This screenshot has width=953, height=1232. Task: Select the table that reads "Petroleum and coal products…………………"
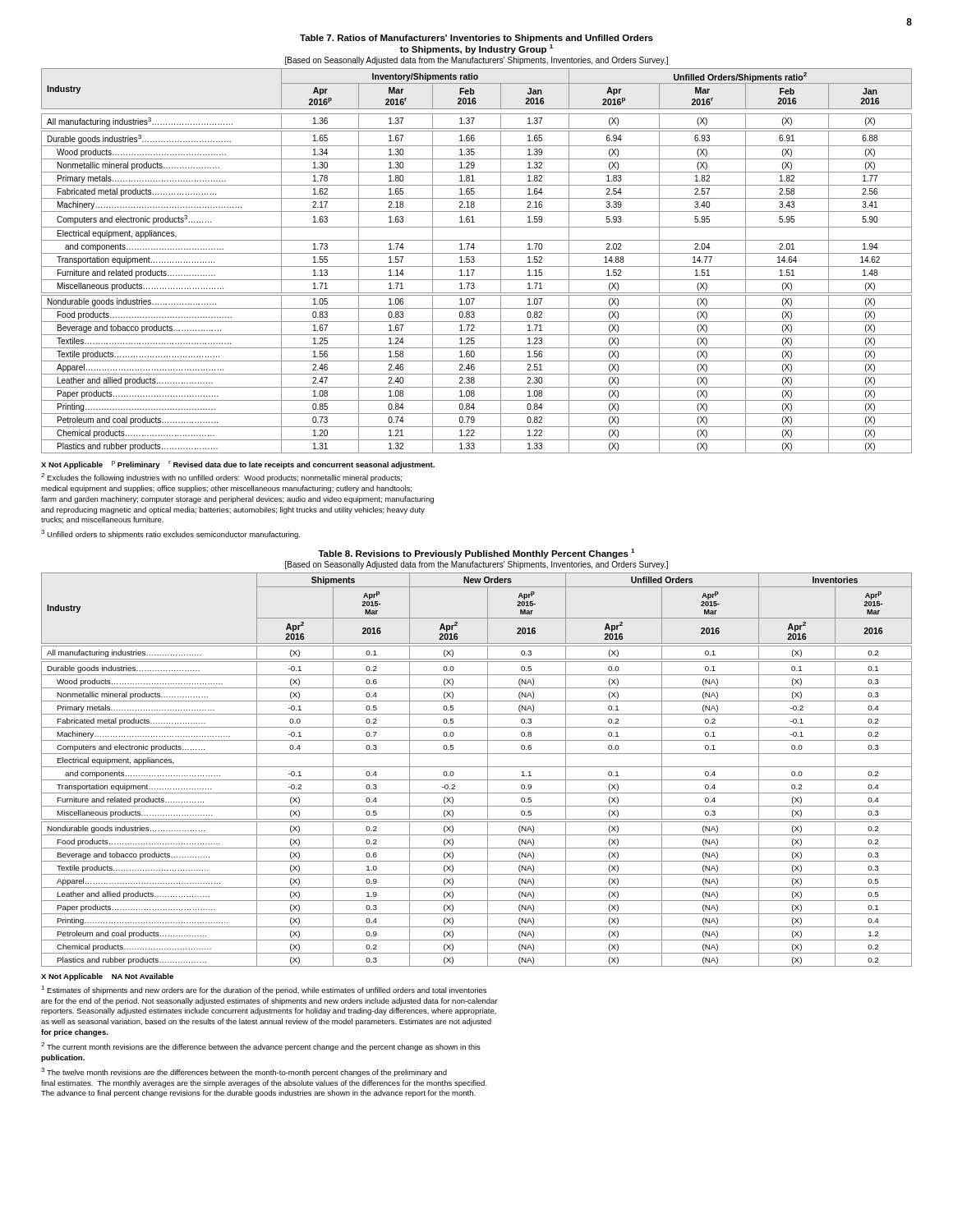click(476, 261)
